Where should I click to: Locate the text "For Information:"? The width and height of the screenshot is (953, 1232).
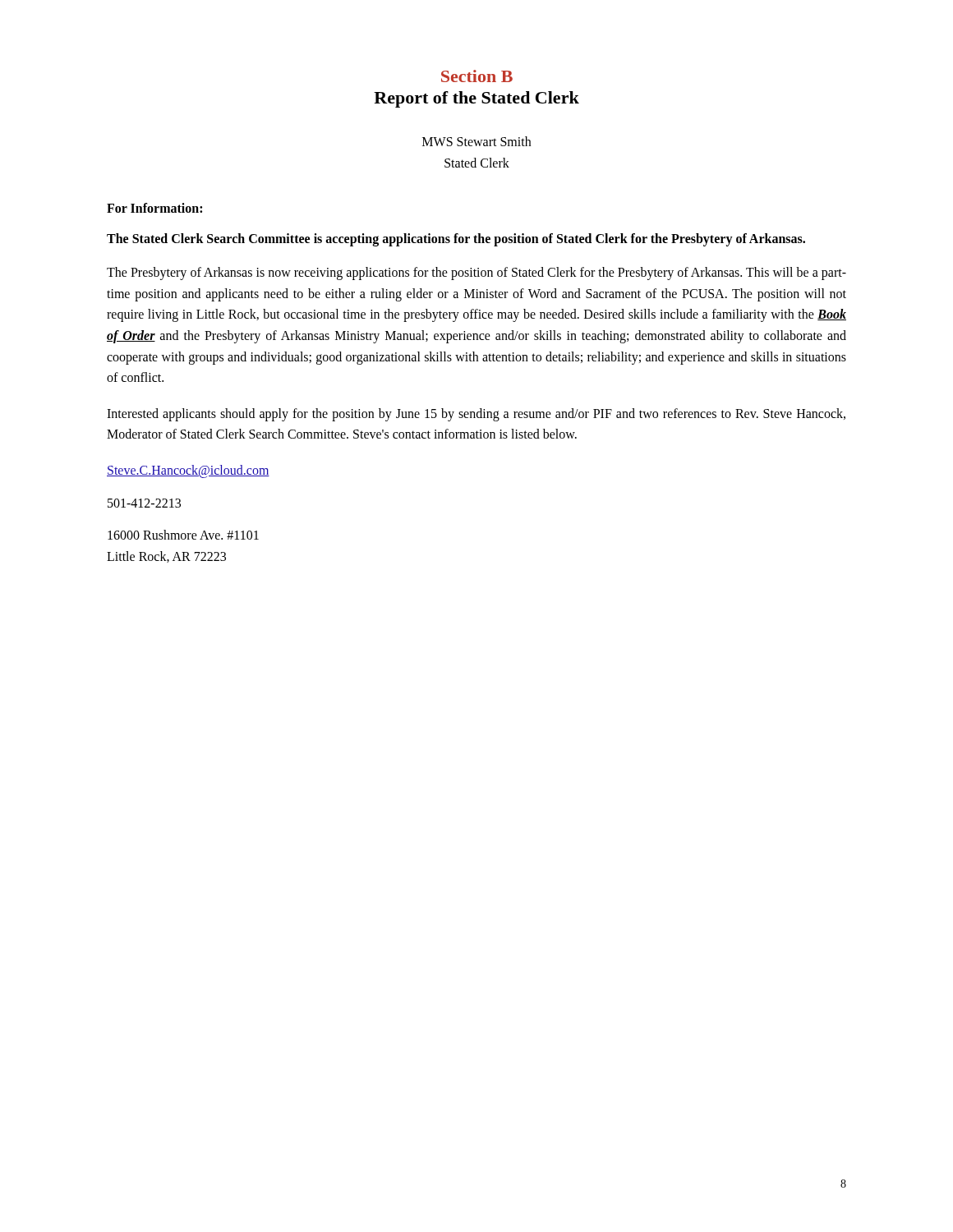pyautogui.click(x=155, y=208)
